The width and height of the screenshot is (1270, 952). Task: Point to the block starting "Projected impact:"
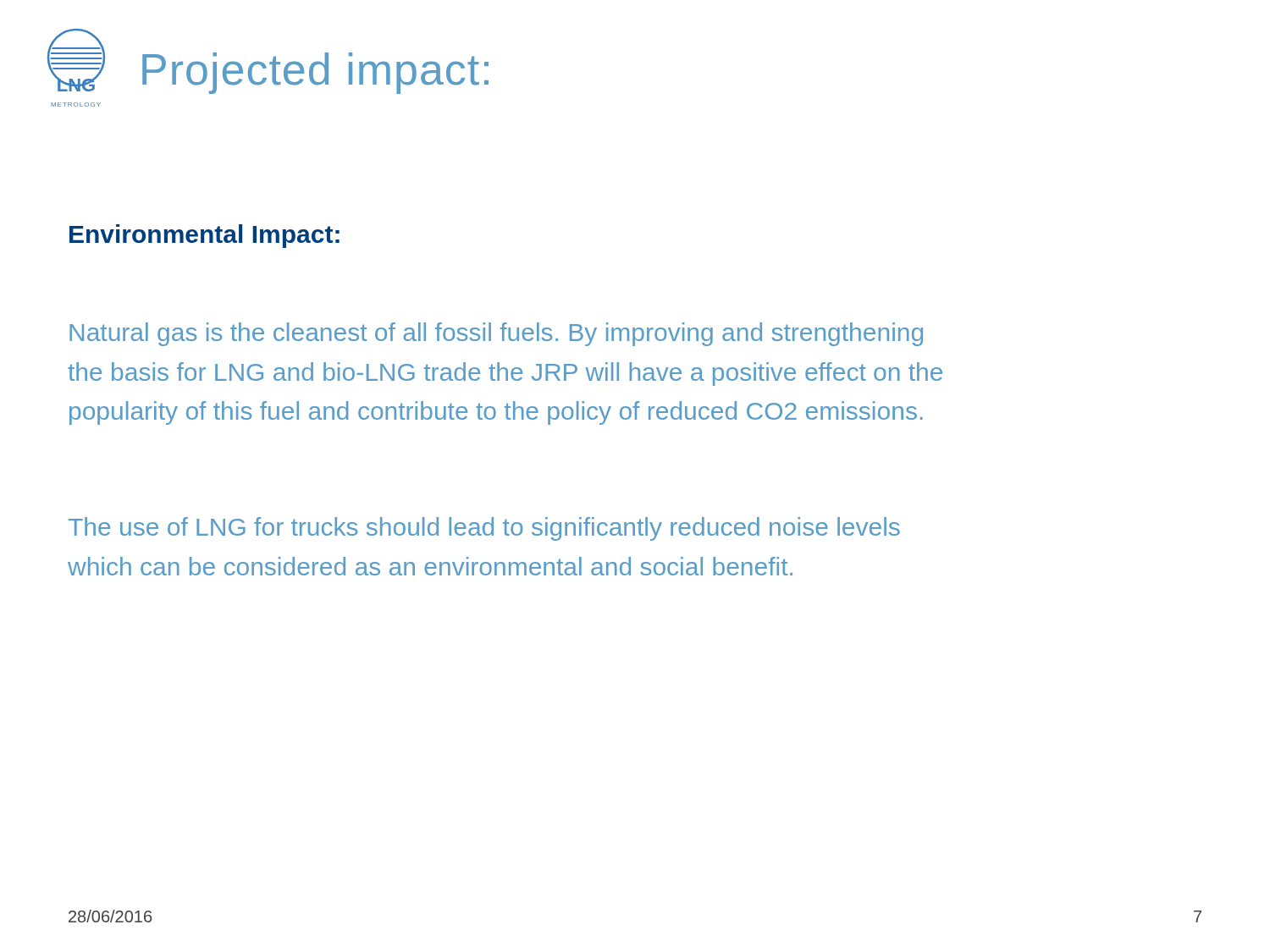[x=316, y=69]
